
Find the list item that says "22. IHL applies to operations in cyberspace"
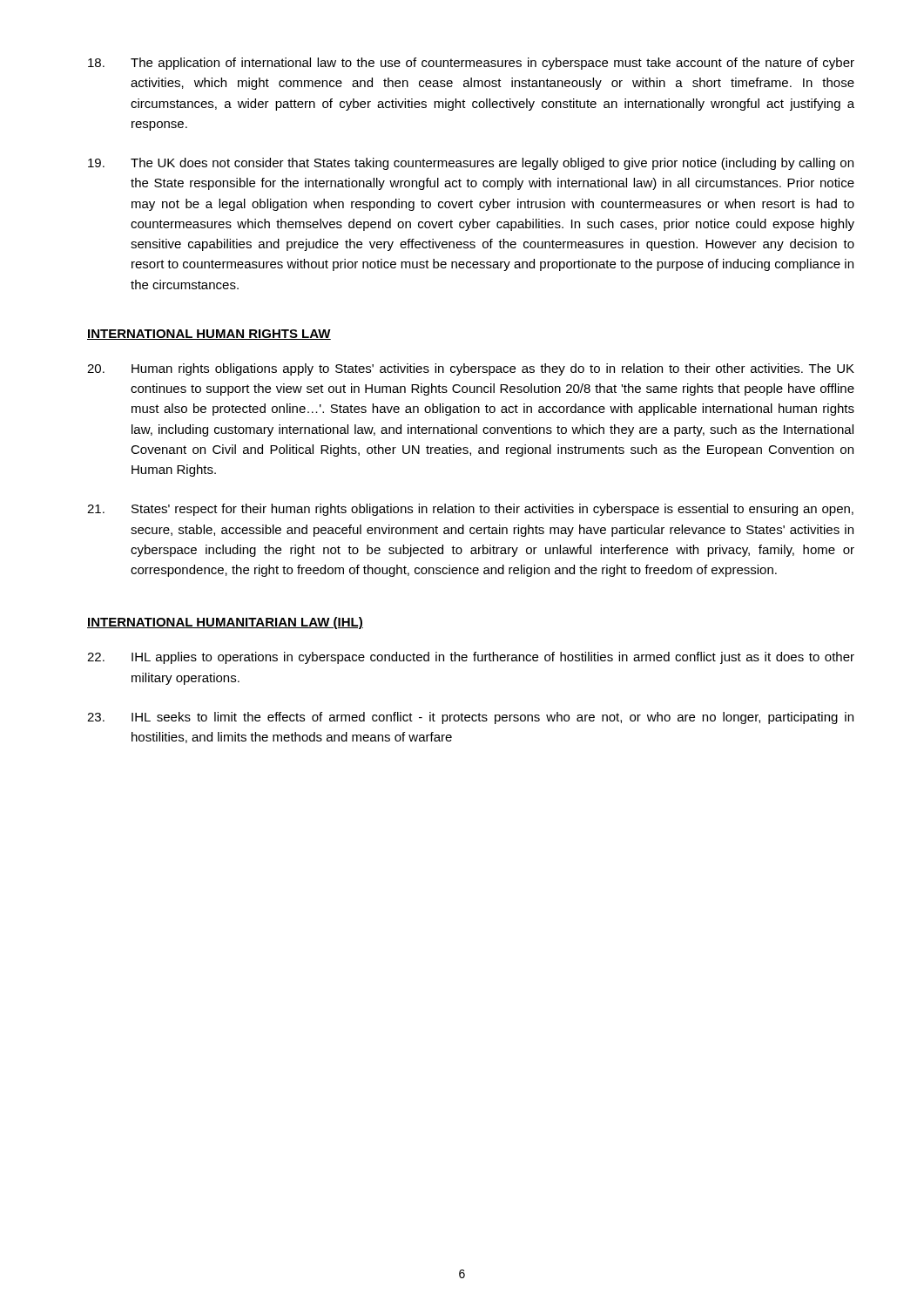click(471, 667)
